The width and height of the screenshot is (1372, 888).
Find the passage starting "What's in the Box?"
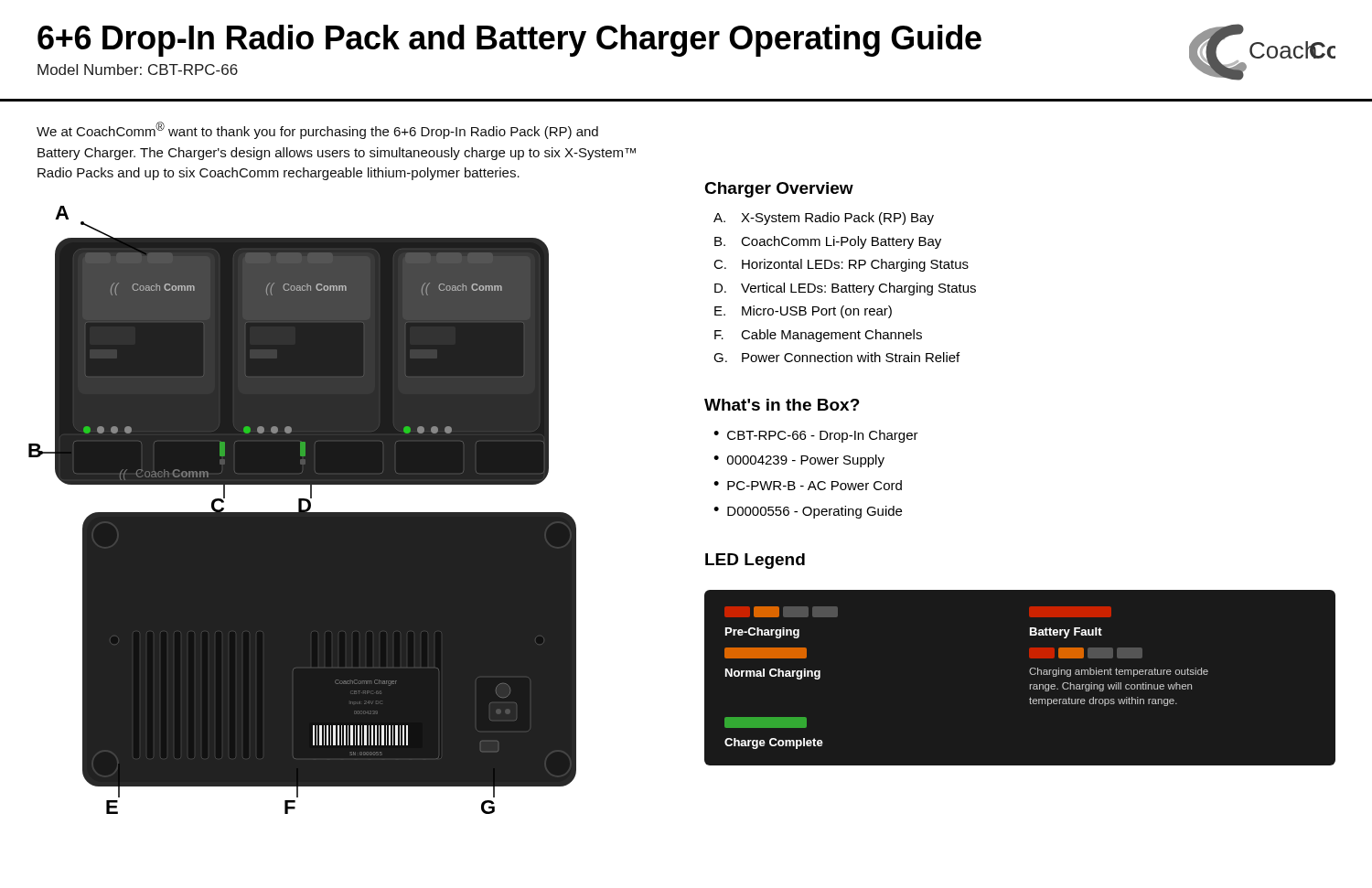point(782,405)
